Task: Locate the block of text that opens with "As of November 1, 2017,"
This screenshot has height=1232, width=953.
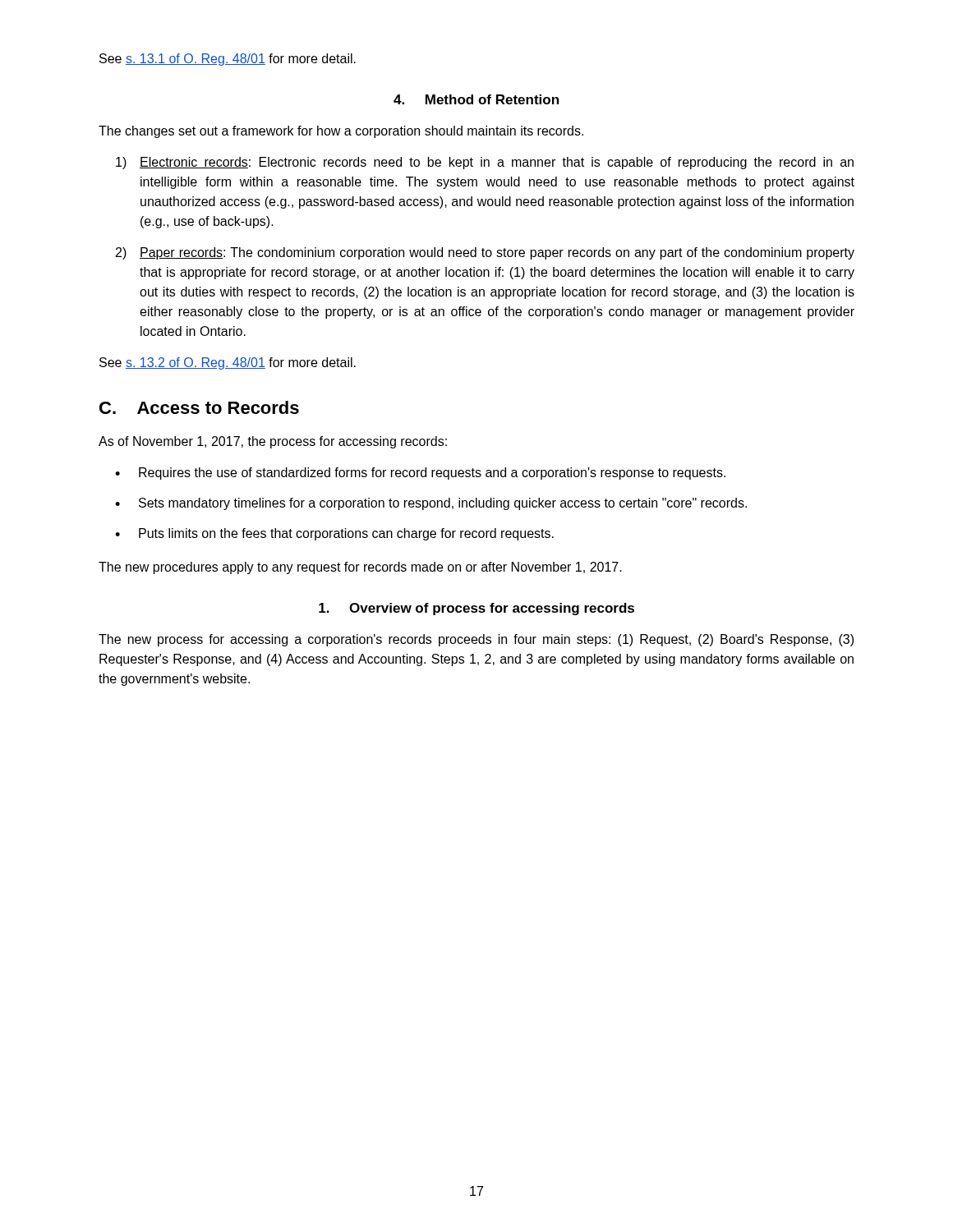Action: (273, 441)
